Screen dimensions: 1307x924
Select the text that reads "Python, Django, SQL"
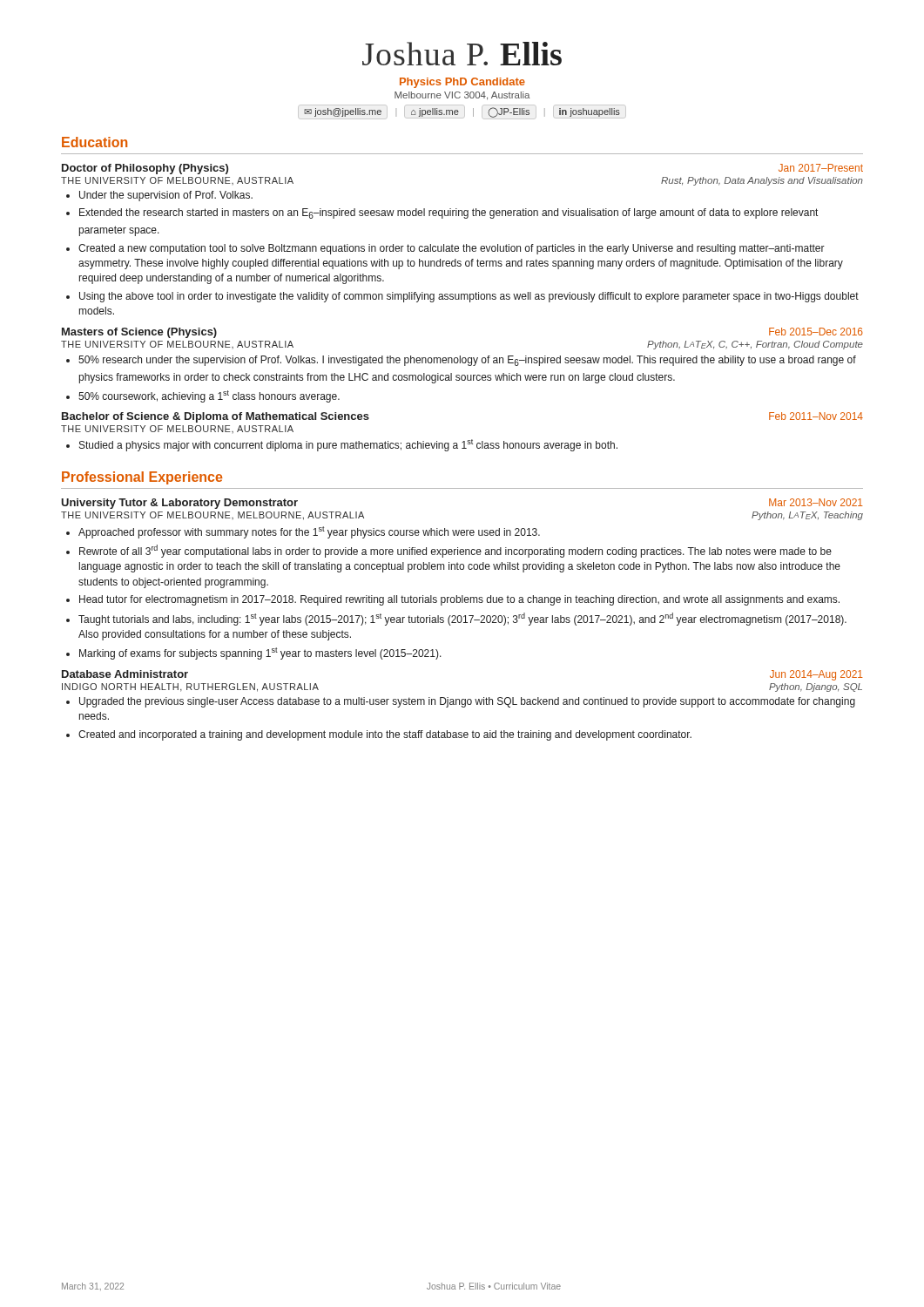[816, 686]
